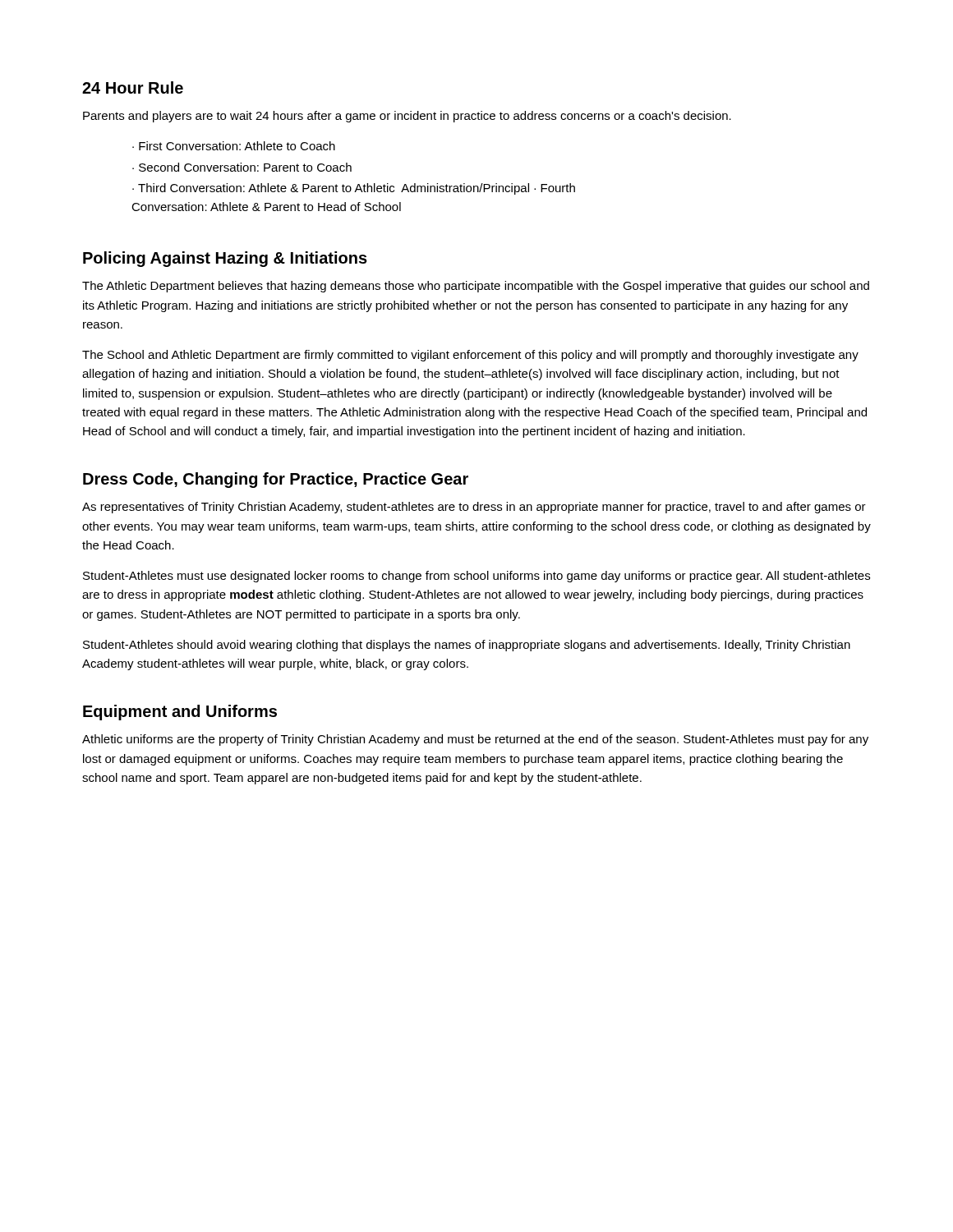Image resolution: width=953 pixels, height=1232 pixels.
Task: Locate the list item that reads "· Second Conversation: Parent"
Action: coord(242,167)
